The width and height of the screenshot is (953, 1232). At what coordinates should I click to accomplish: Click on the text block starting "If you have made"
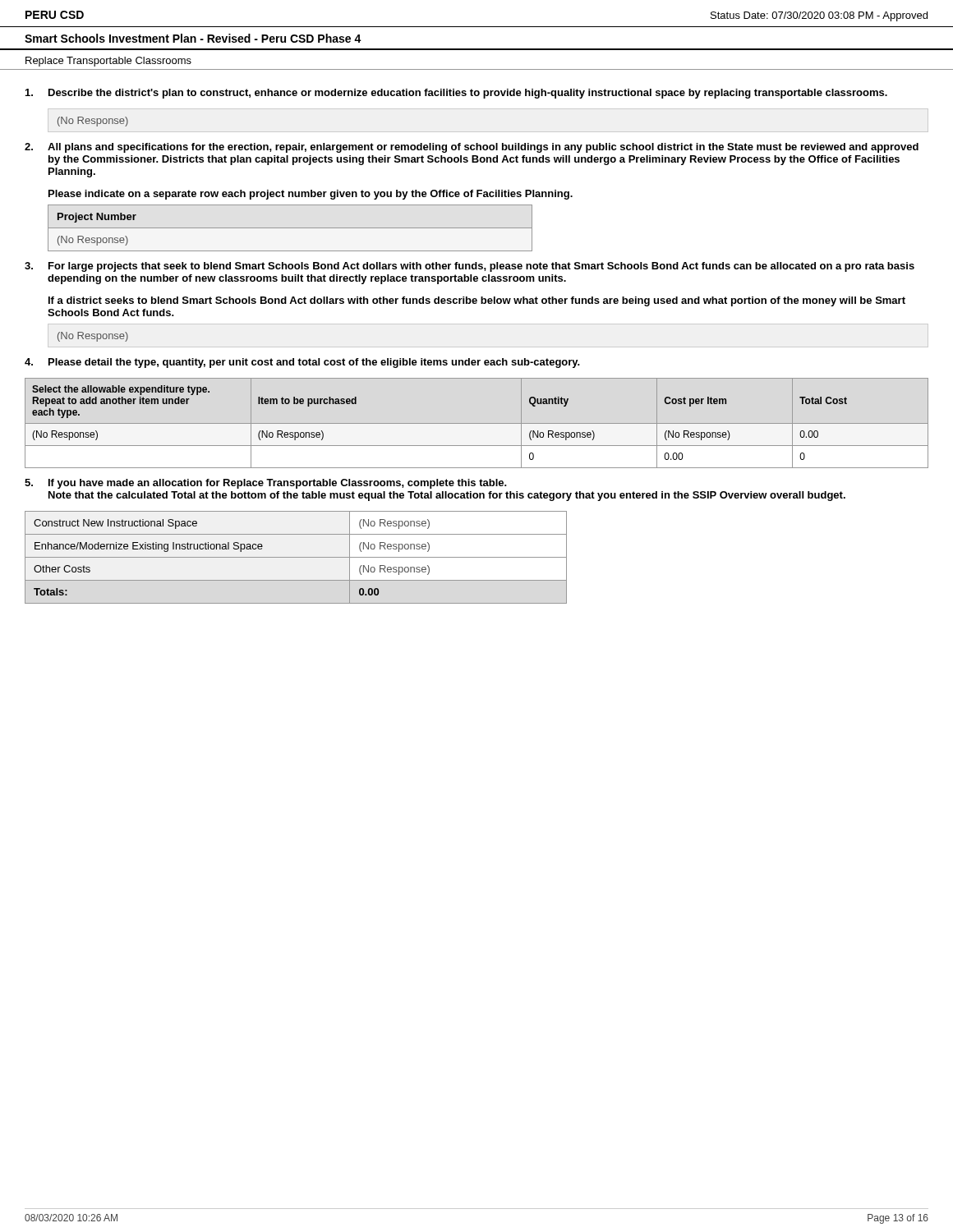point(447,489)
